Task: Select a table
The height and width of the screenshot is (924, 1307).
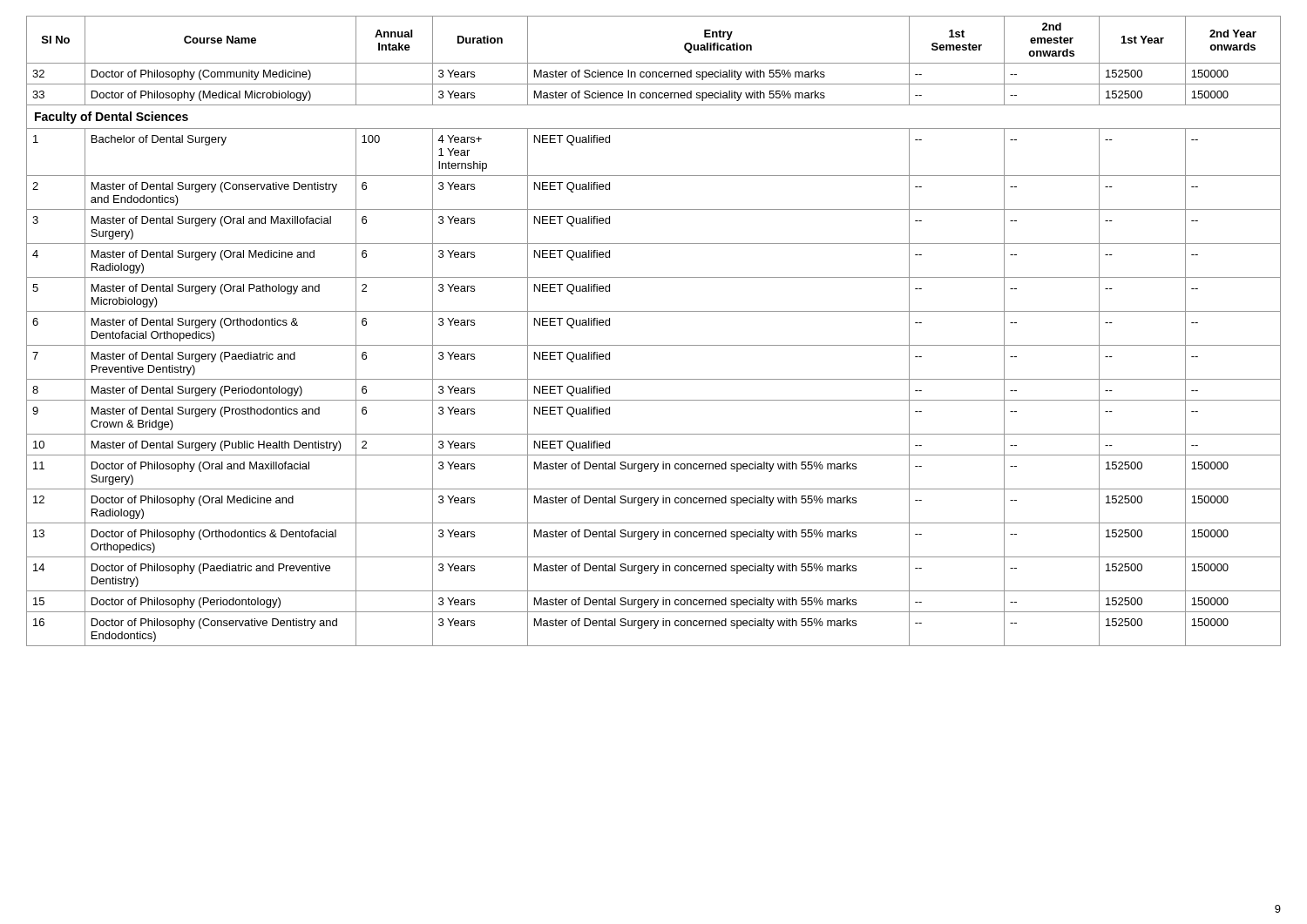Action: [x=654, y=331]
